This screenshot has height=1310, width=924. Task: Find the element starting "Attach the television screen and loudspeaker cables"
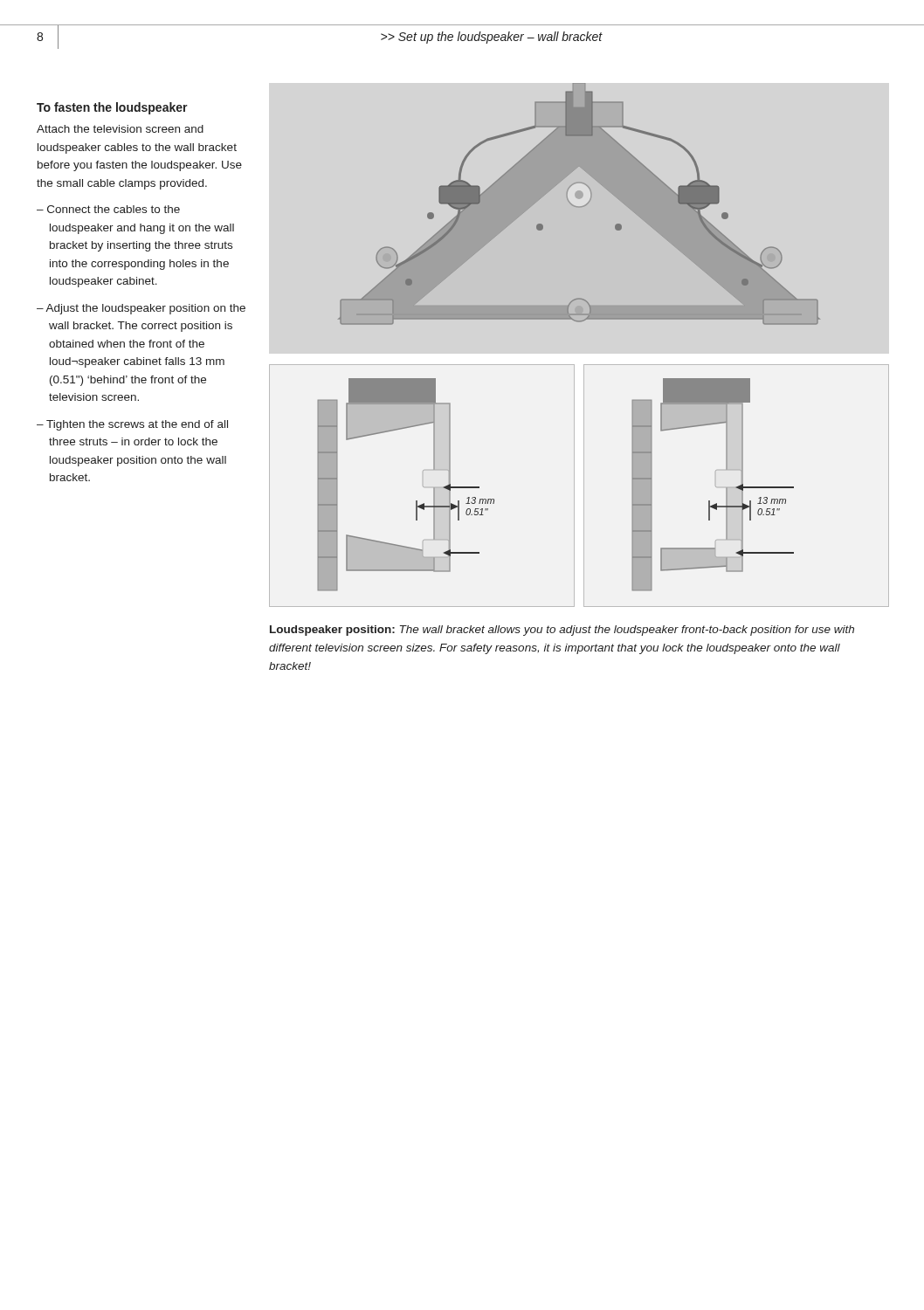pyautogui.click(x=139, y=156)
